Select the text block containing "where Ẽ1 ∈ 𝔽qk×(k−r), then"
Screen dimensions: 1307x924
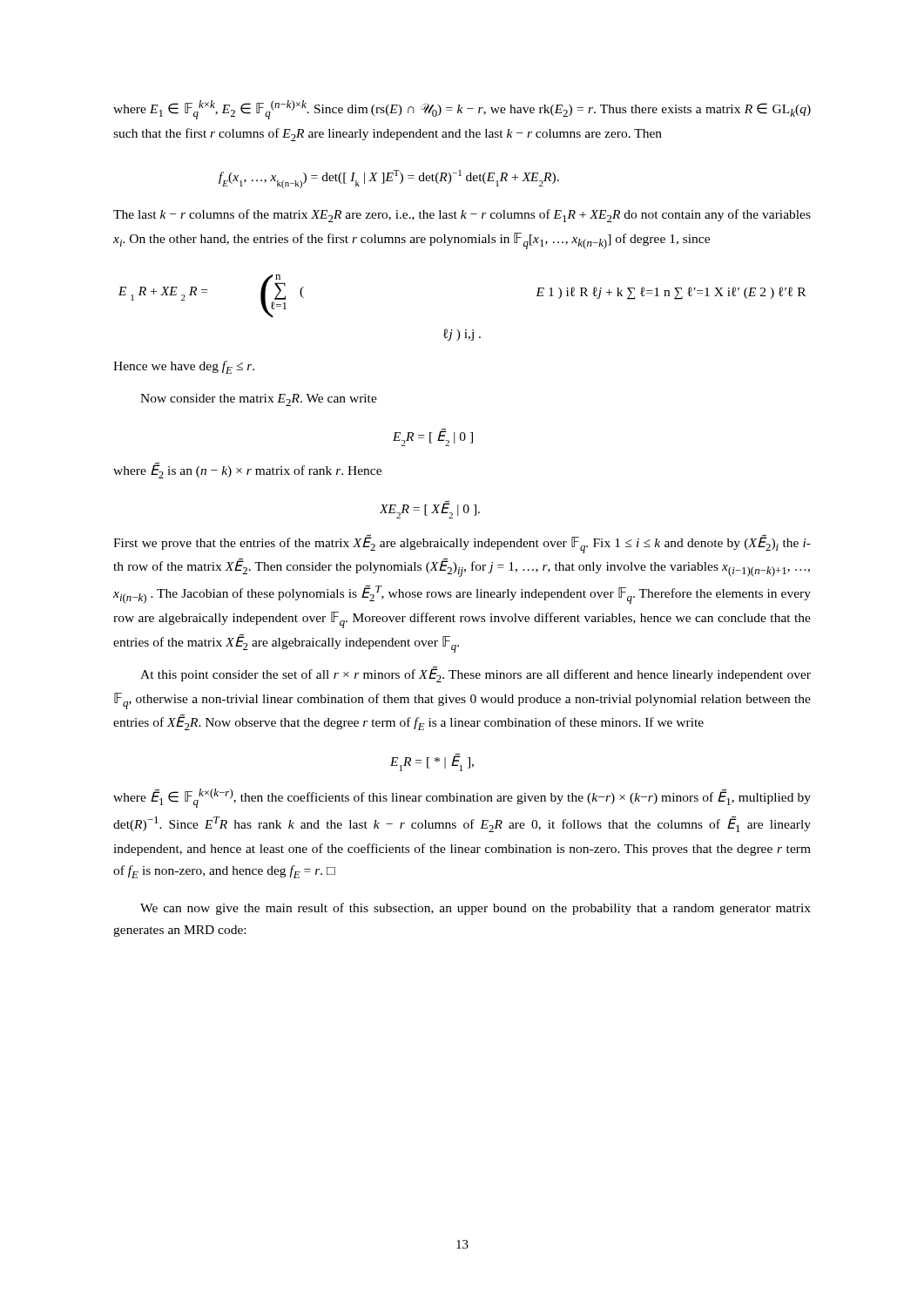pyautogui.click(x=462, y=834)
